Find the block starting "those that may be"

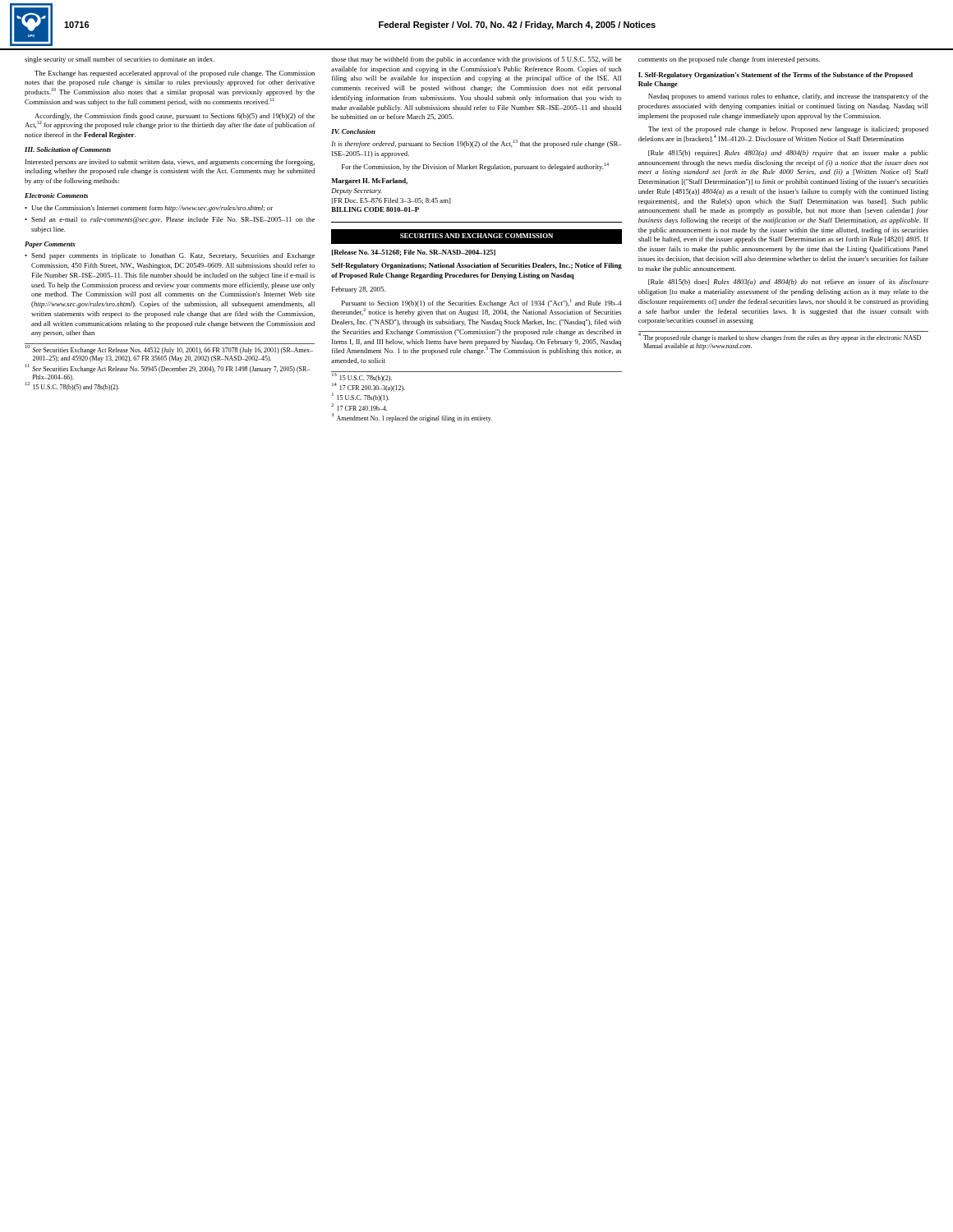click(476, 89)
